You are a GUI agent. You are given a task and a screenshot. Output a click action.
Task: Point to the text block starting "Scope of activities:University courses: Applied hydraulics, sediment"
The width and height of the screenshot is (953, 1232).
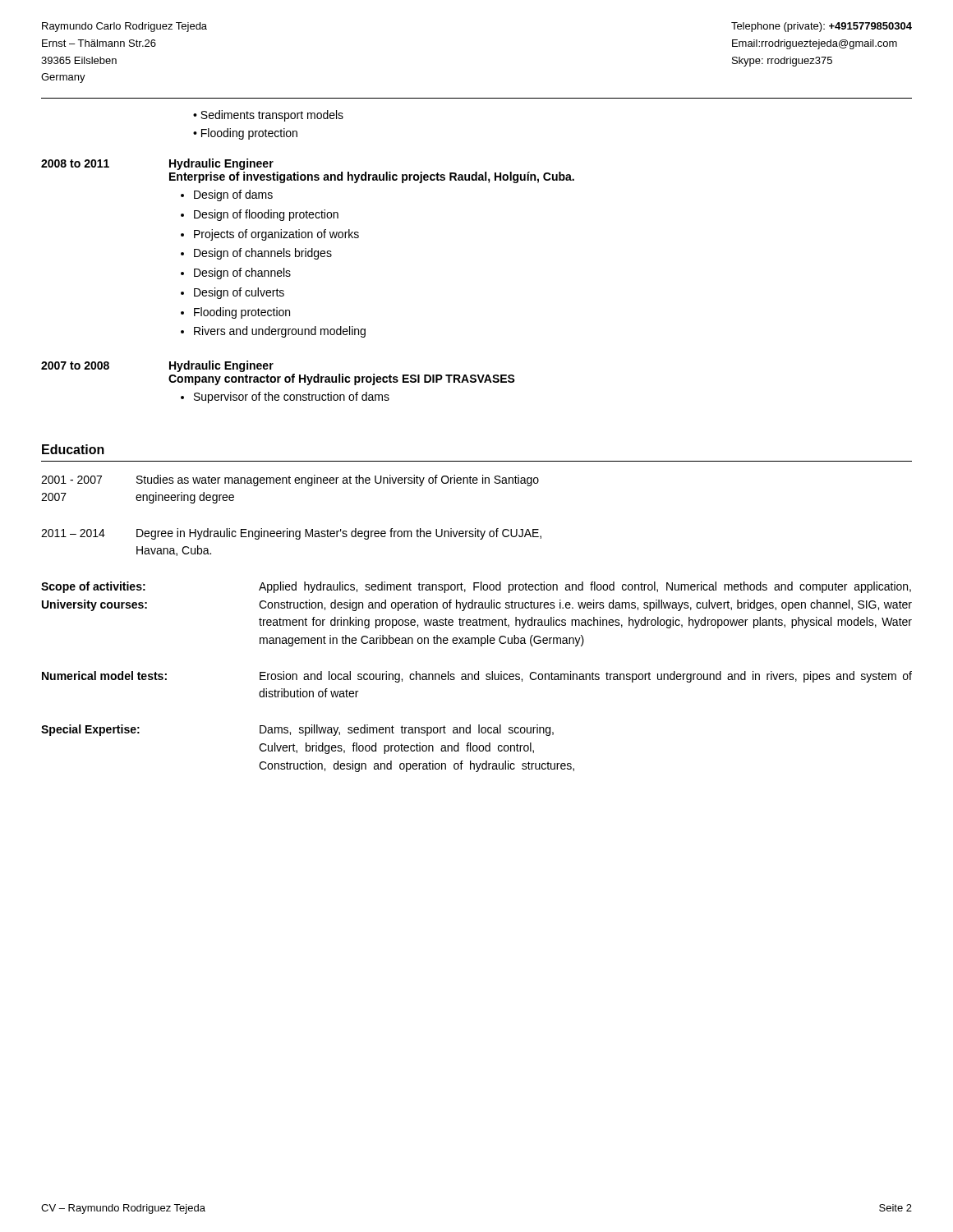click(476, 614)
